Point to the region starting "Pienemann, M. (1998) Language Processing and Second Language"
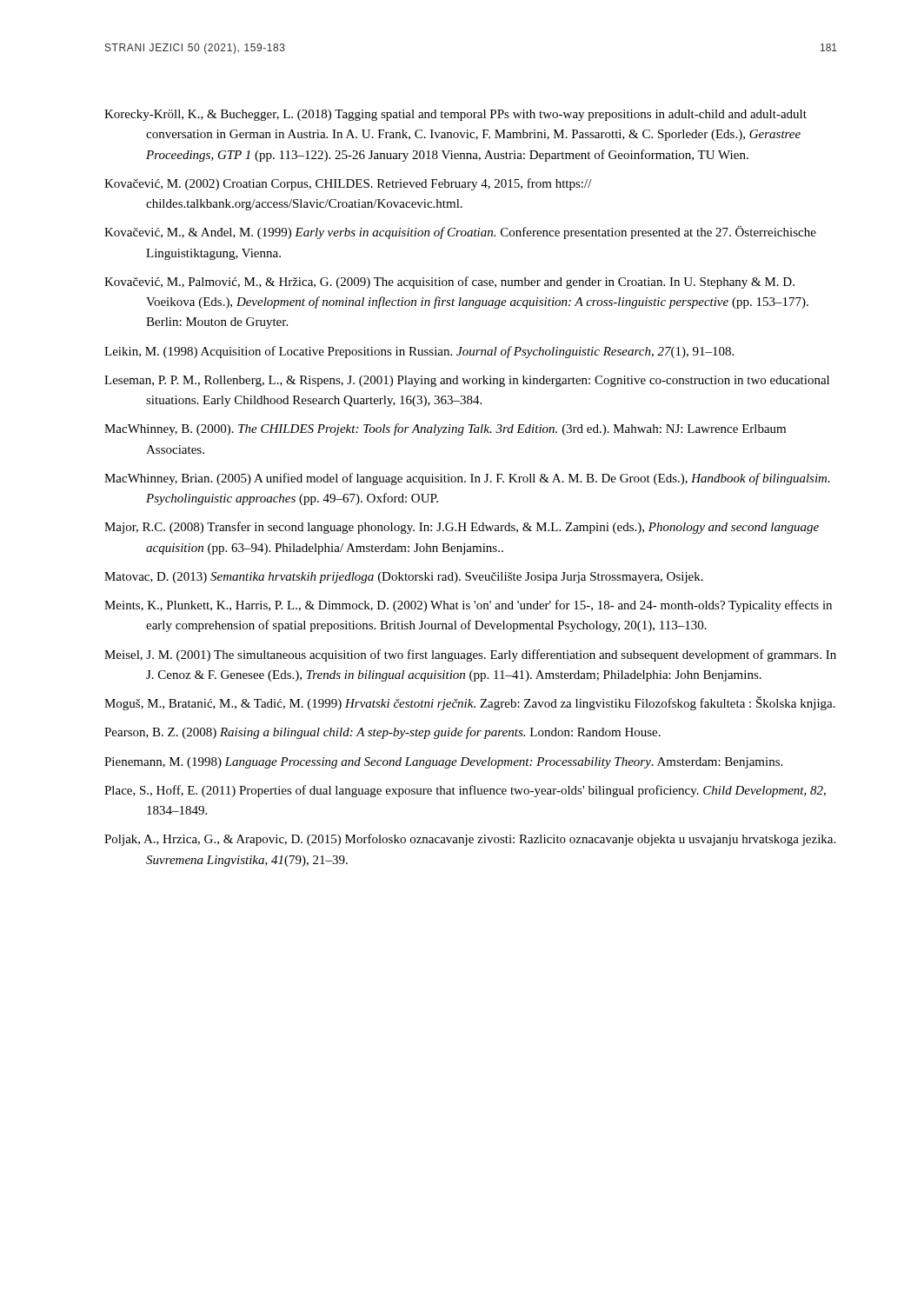 [444, 761]
